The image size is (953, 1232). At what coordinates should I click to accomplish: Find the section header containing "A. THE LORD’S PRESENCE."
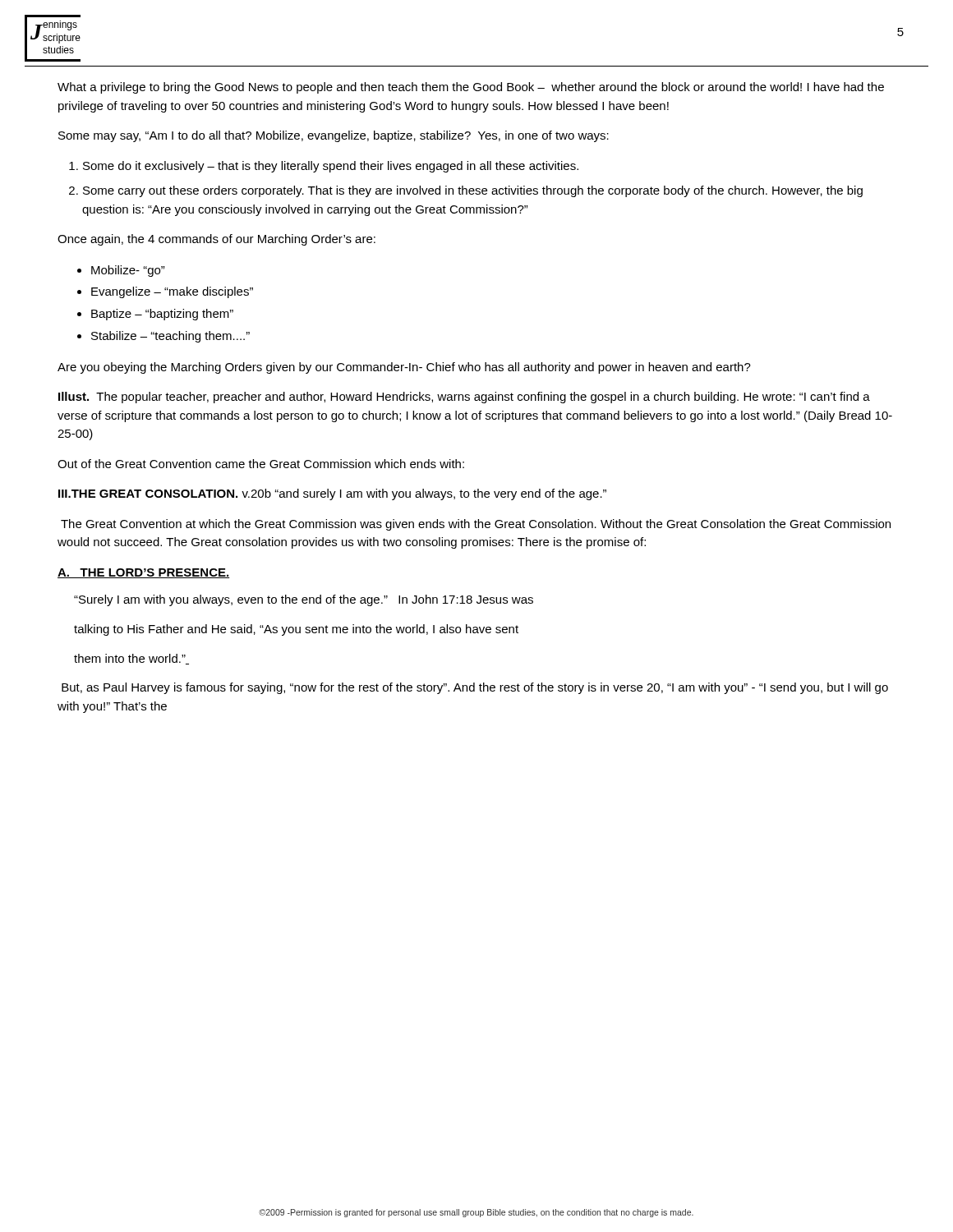144,573
